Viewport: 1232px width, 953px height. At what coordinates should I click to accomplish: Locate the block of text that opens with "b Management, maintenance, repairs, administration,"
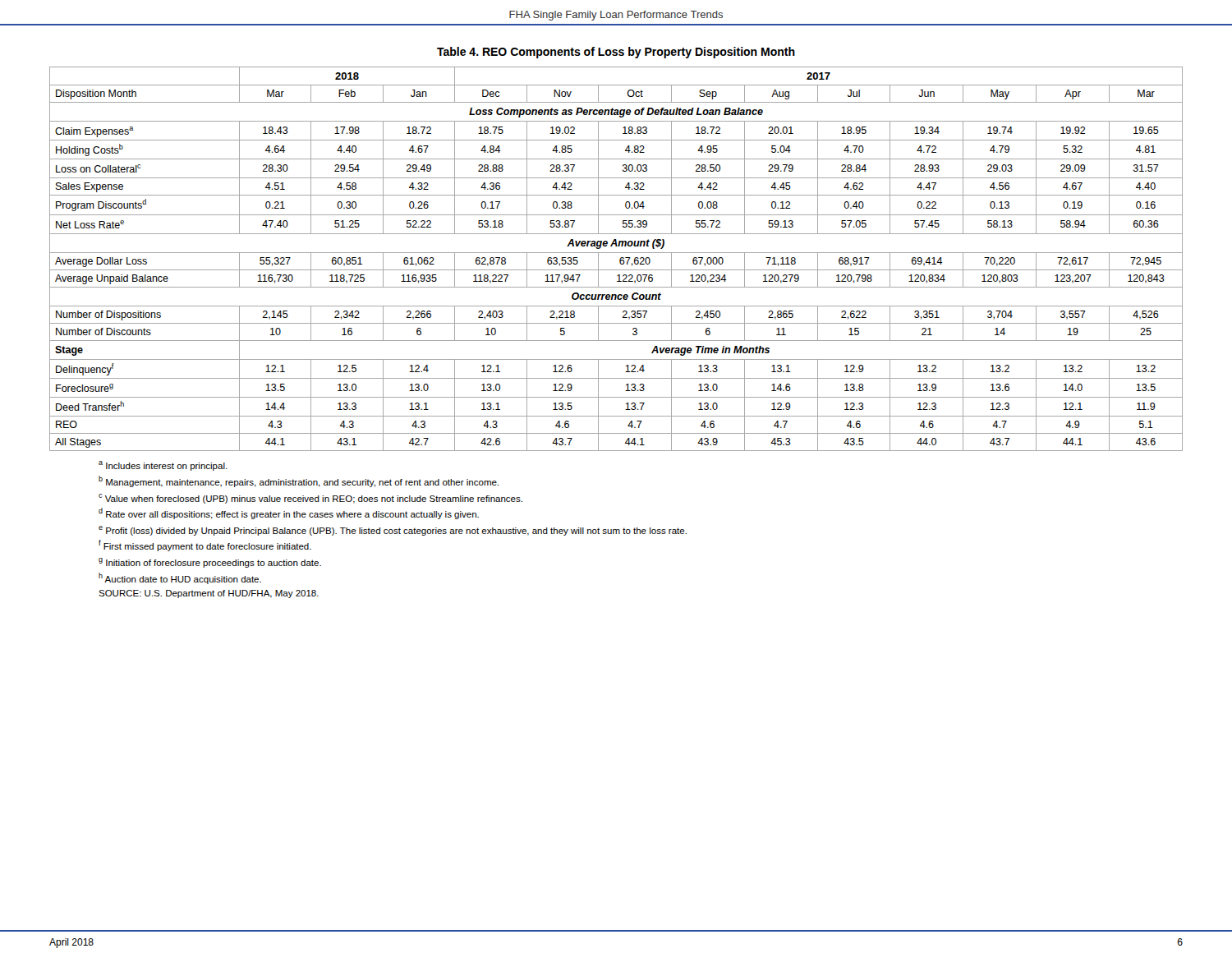click(x=299, y=481)
